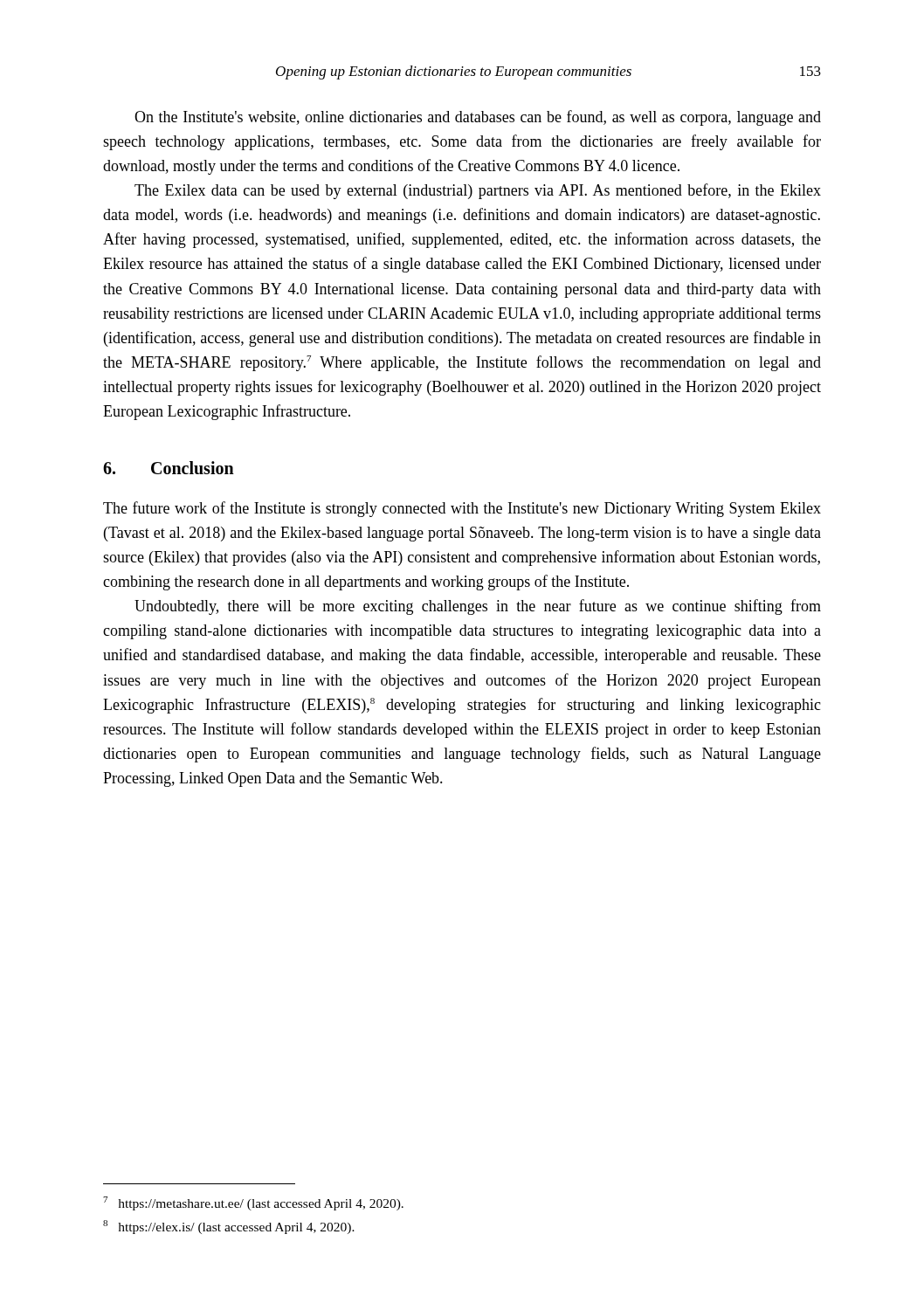Select the text block that says "On the Institute's website, online"

(x=462, y=142)
